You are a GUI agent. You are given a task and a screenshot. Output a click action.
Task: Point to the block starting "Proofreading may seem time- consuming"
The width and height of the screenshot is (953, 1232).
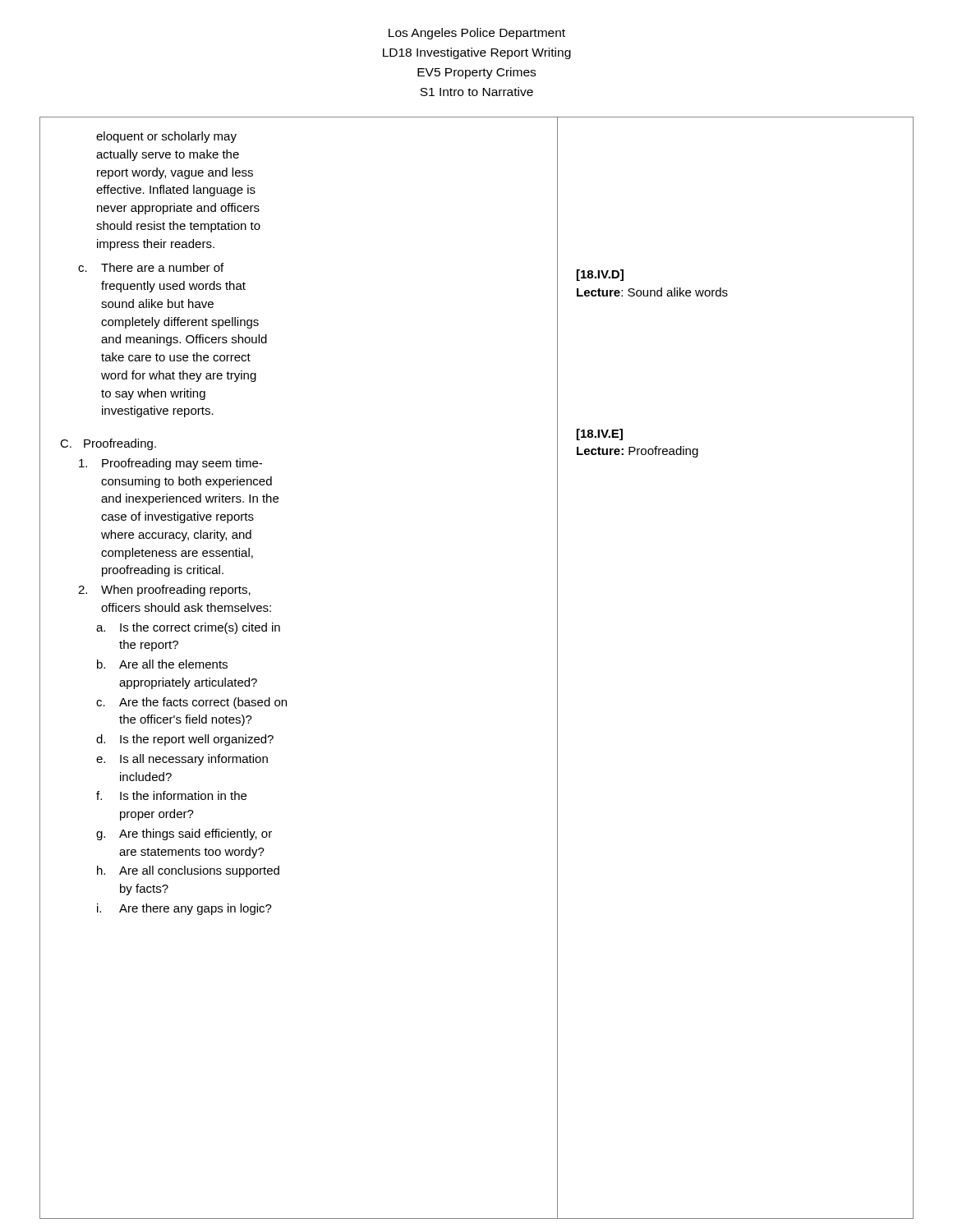click(170, 464)
